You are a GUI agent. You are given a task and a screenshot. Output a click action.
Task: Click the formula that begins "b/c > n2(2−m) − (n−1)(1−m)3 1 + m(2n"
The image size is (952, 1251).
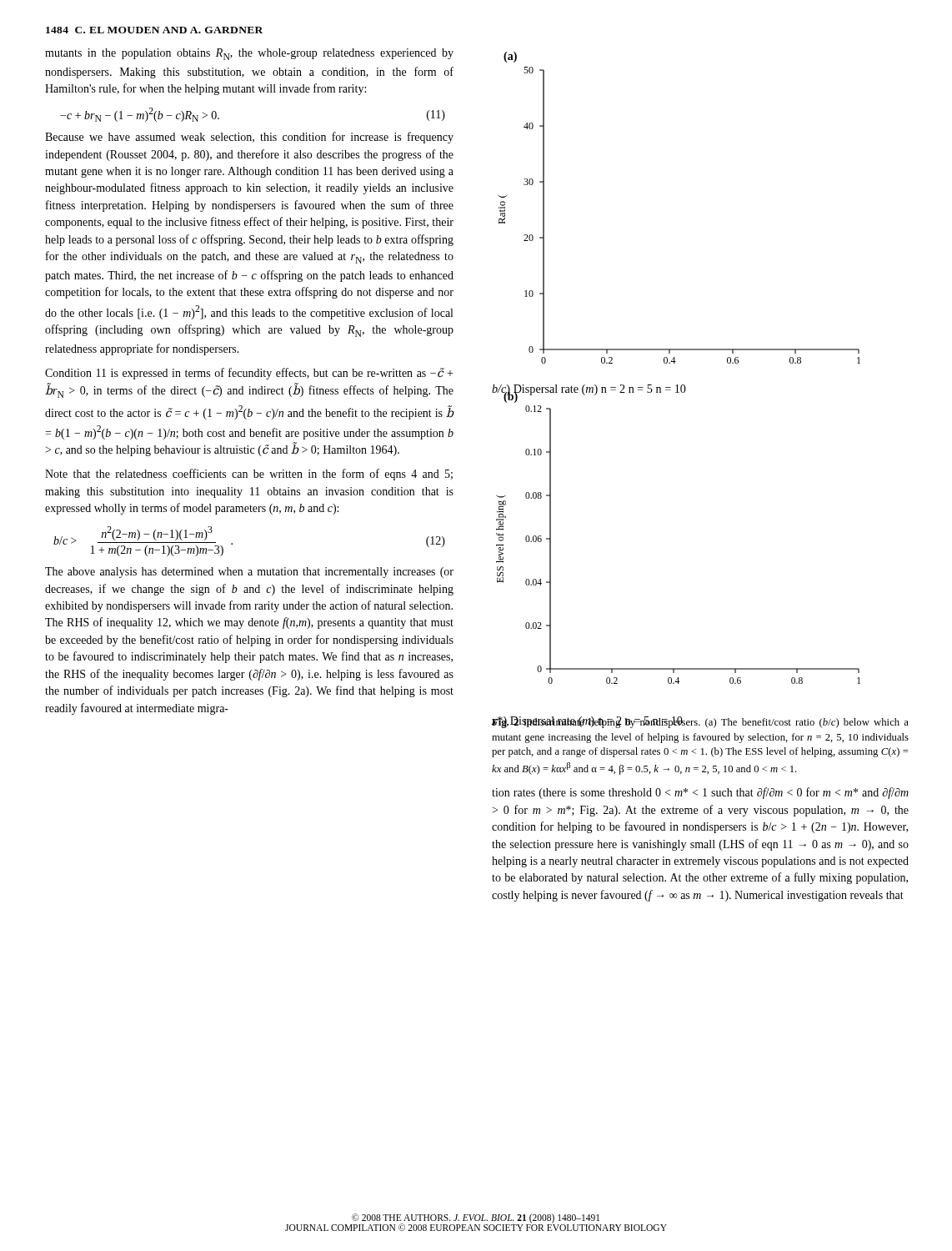tap(158, 543)
